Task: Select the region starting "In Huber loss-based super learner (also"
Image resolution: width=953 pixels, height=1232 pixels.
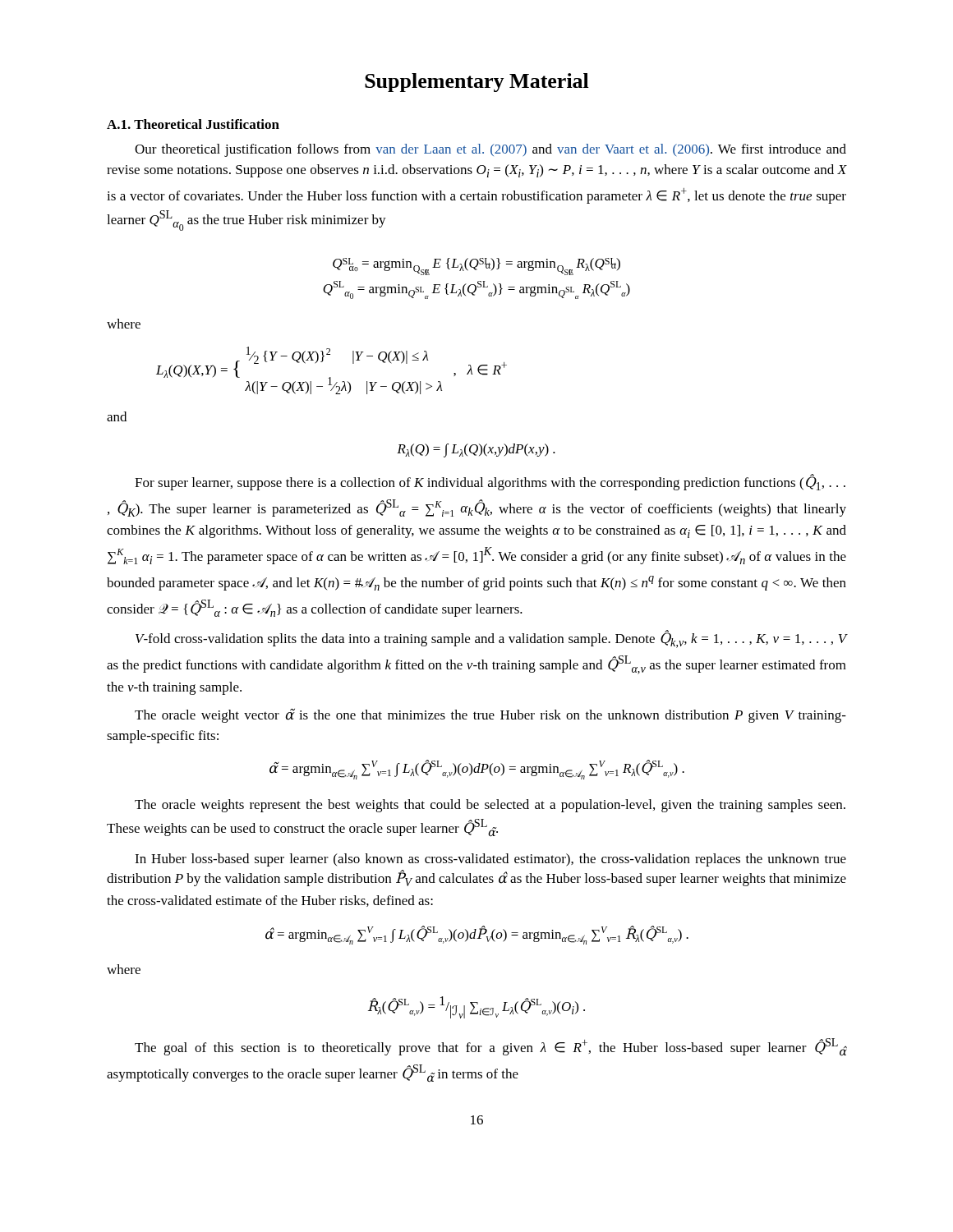Action: (x=476, y=880)
